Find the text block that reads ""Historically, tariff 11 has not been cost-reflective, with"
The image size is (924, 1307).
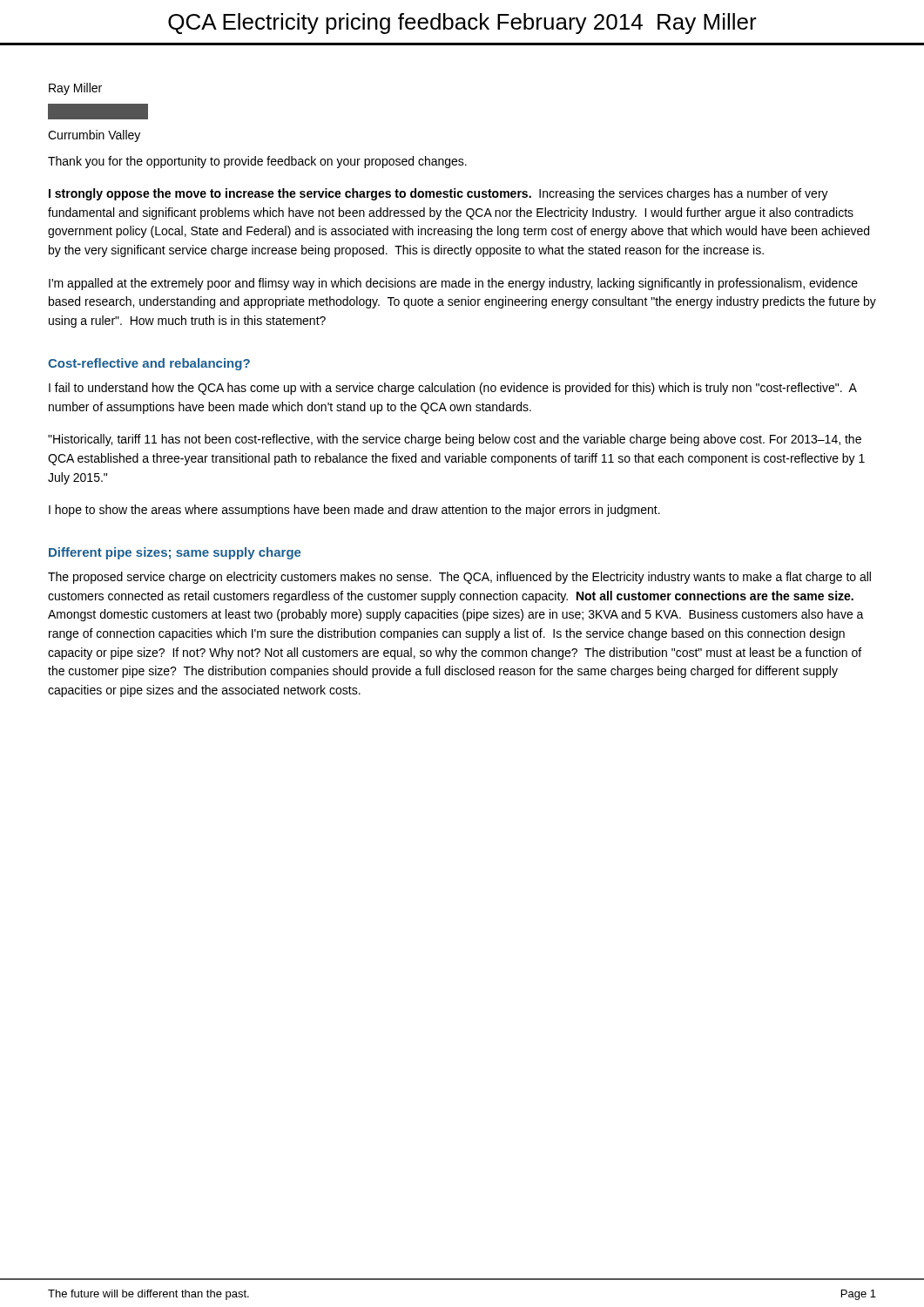point(456,458)
